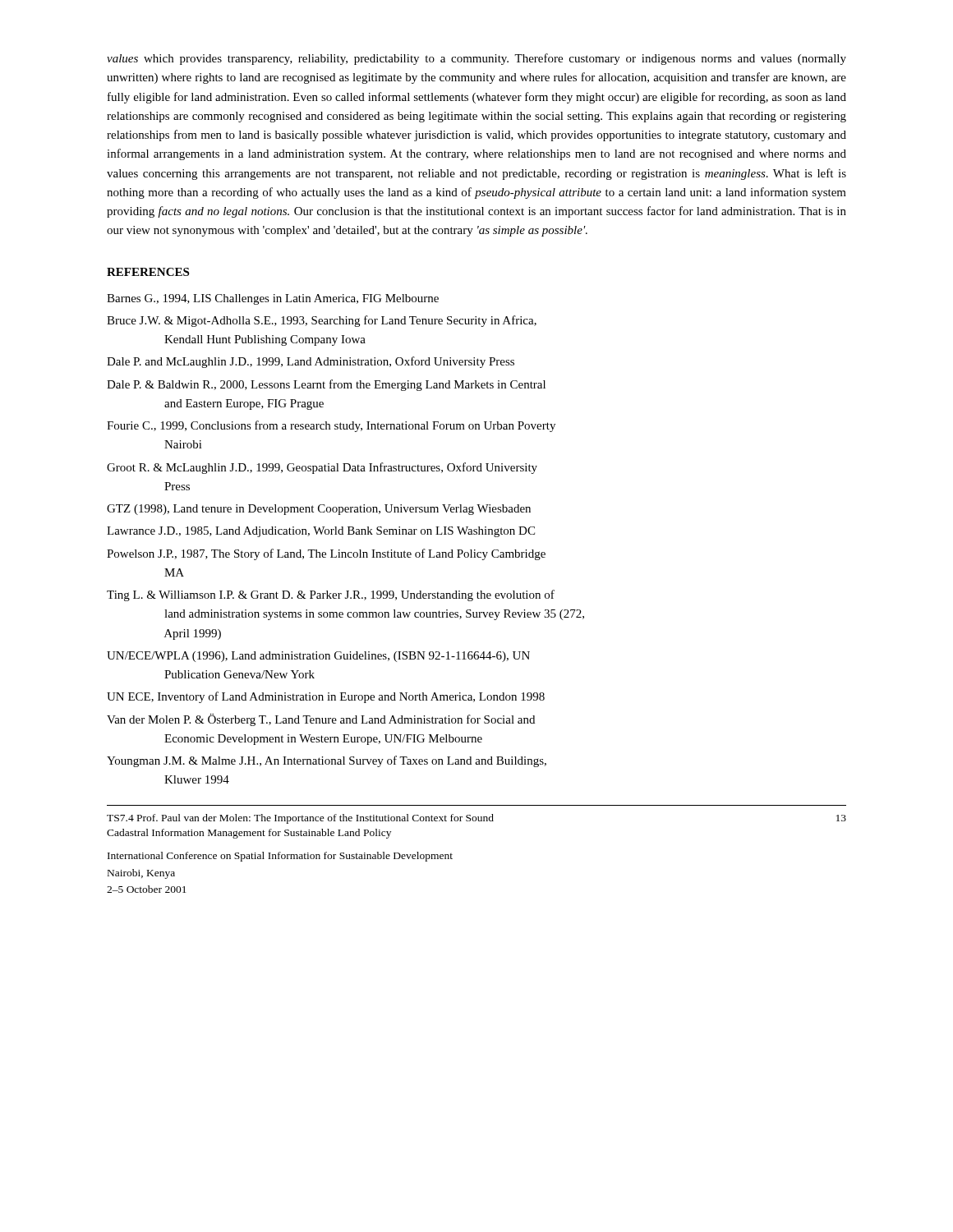Viewport: 953px width, 1232px height.
Task: Click on the element starting "values which provides transparency, reliability,"
Action: [476, 144]
